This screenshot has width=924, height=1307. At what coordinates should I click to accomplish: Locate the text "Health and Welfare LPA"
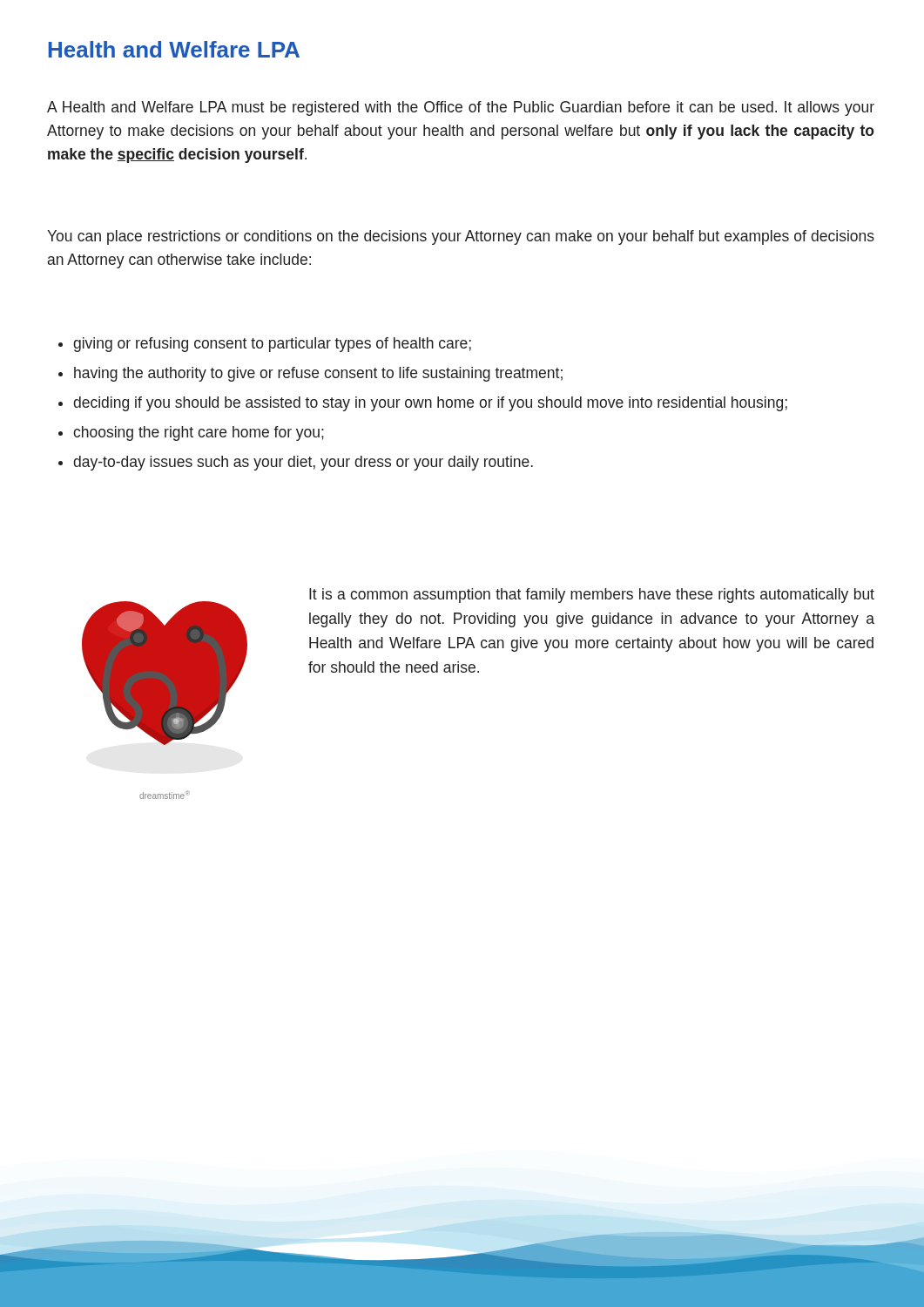[265, 50]
